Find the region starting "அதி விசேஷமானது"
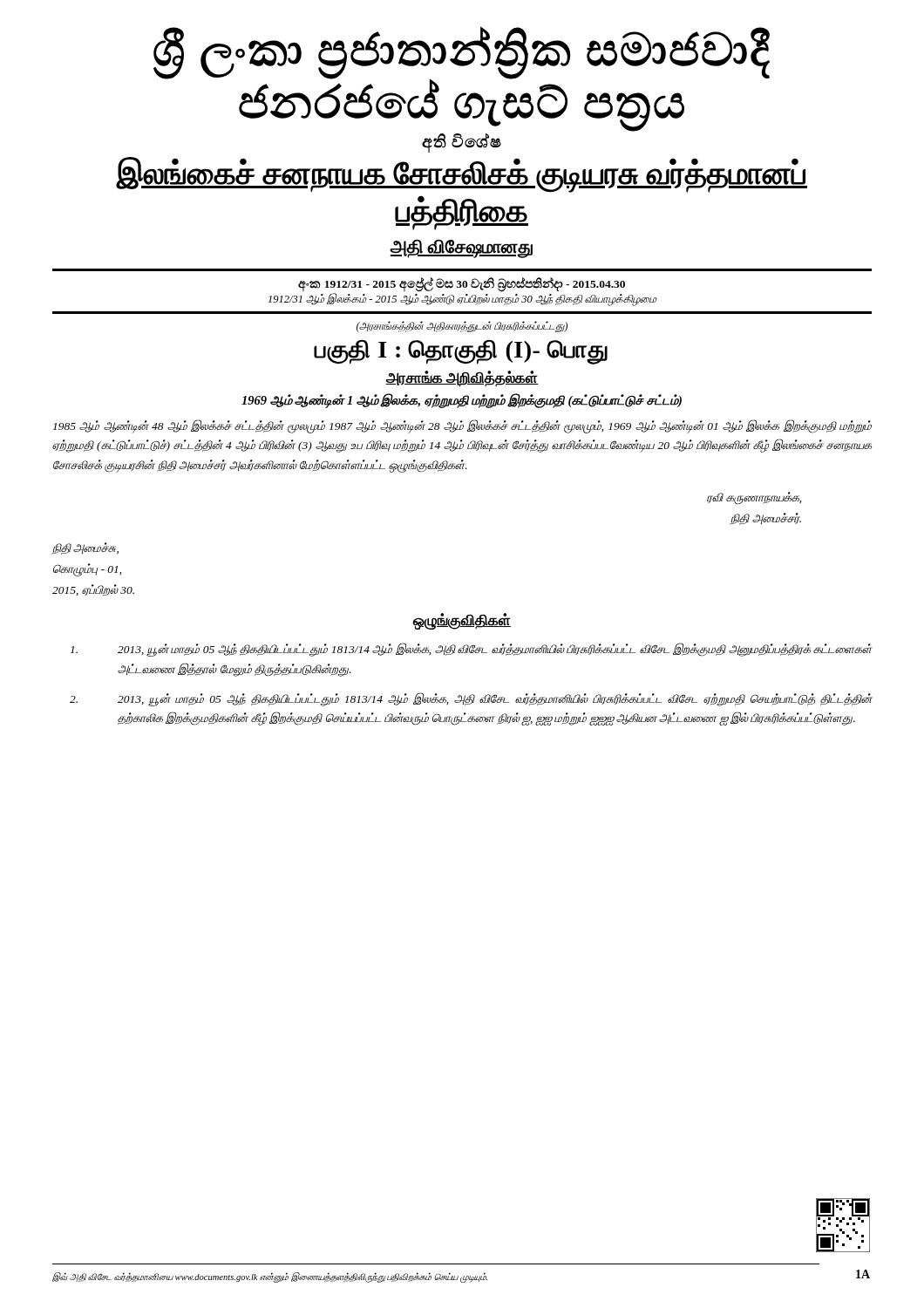This screenshot has height=1308, width=924. tap(462, 247)
